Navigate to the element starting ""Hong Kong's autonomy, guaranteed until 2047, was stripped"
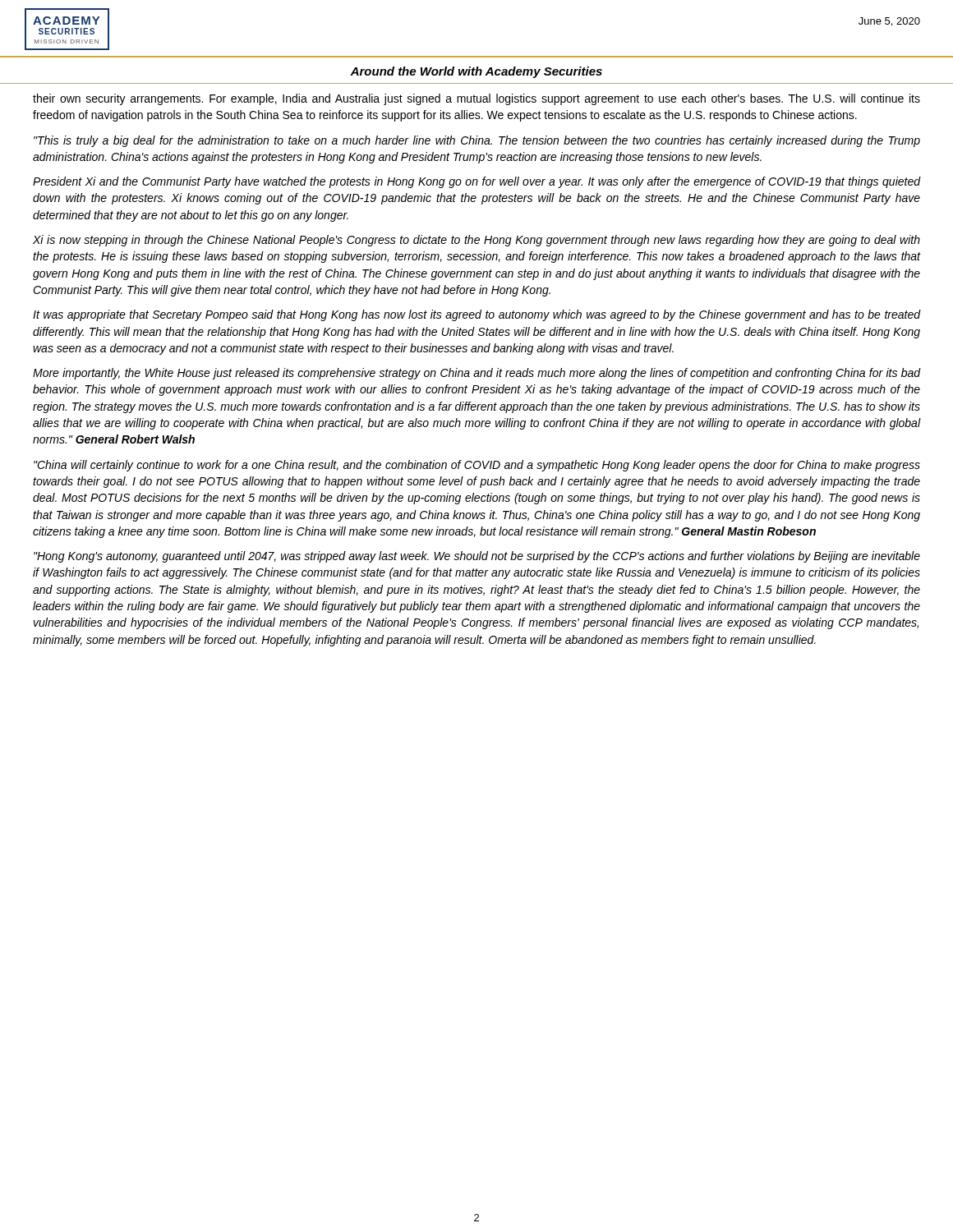This screenshot has width=953, height=1232. coord(476,598)
